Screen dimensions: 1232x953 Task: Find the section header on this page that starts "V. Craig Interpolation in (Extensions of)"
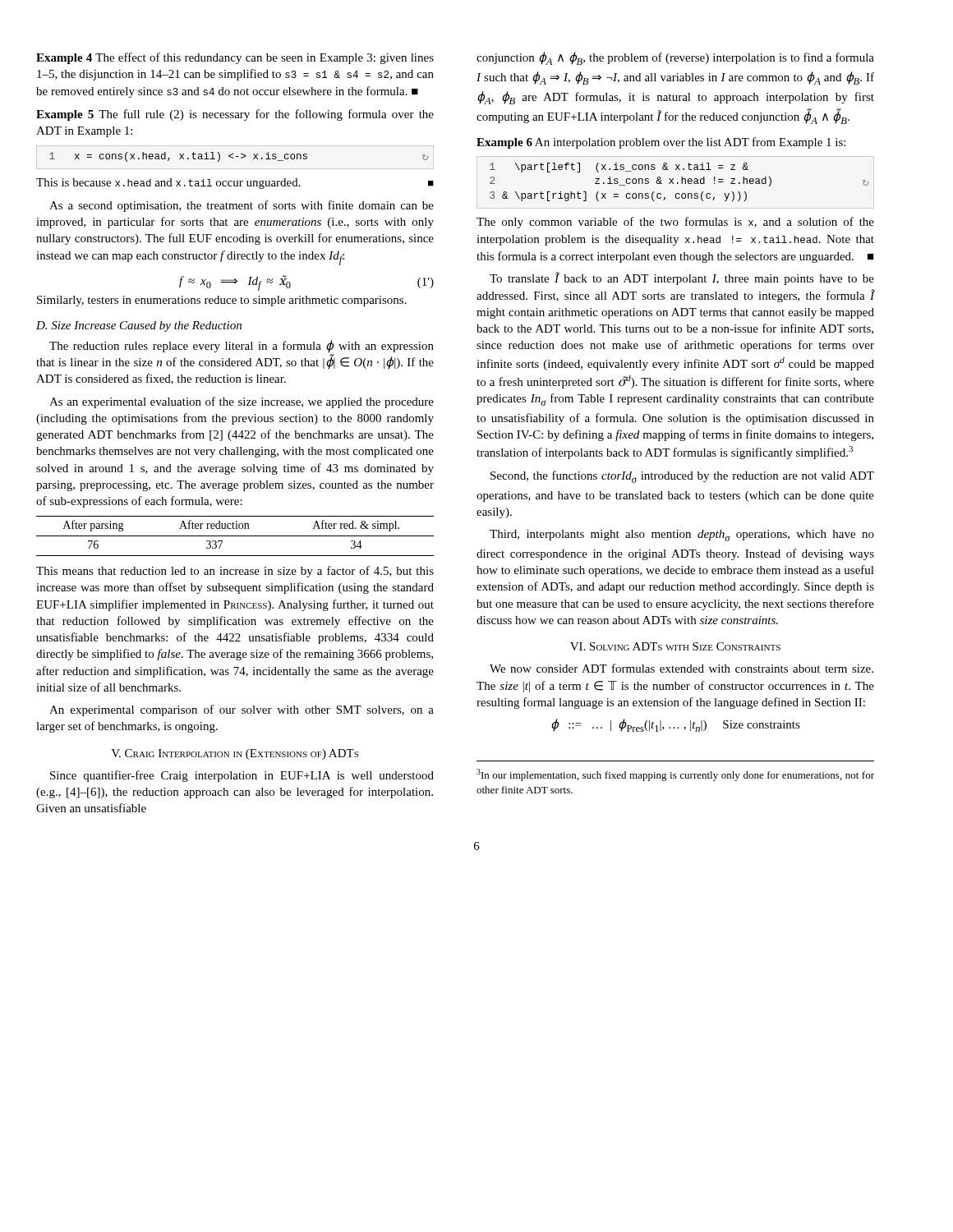(235, 753)
